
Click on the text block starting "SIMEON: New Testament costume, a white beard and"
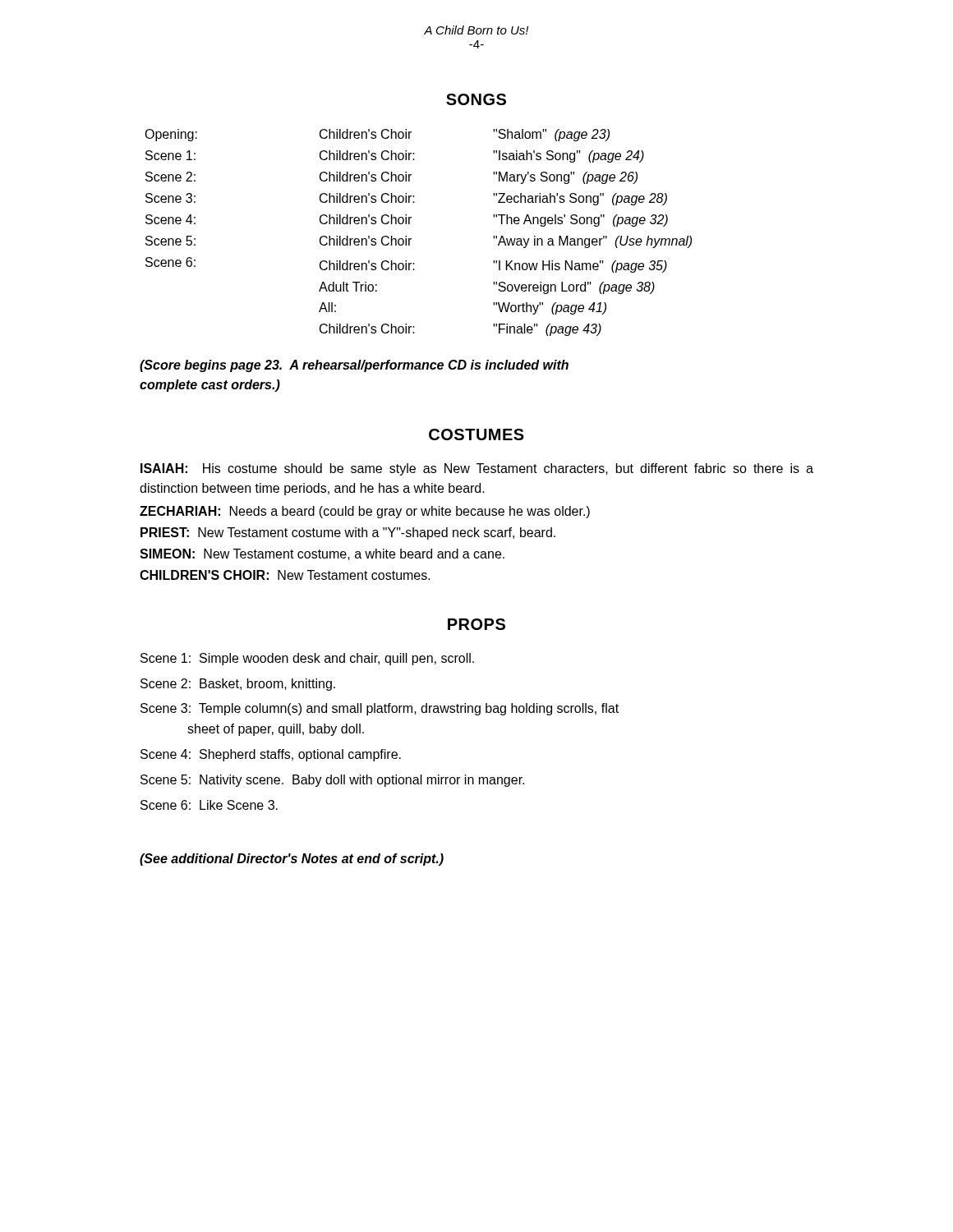[x=323, y=554]
